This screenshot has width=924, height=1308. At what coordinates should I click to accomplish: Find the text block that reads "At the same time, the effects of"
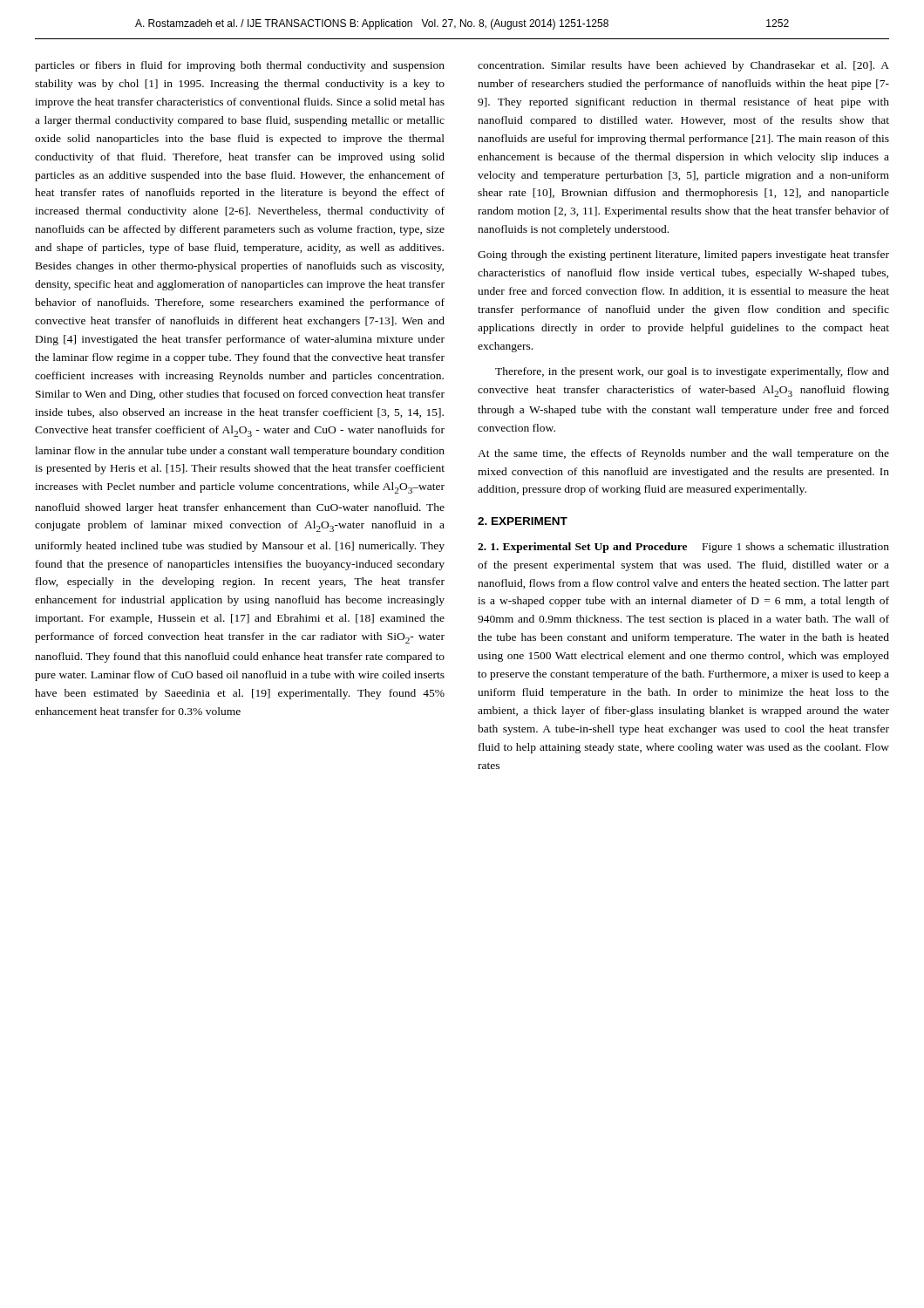coord(683,471)
